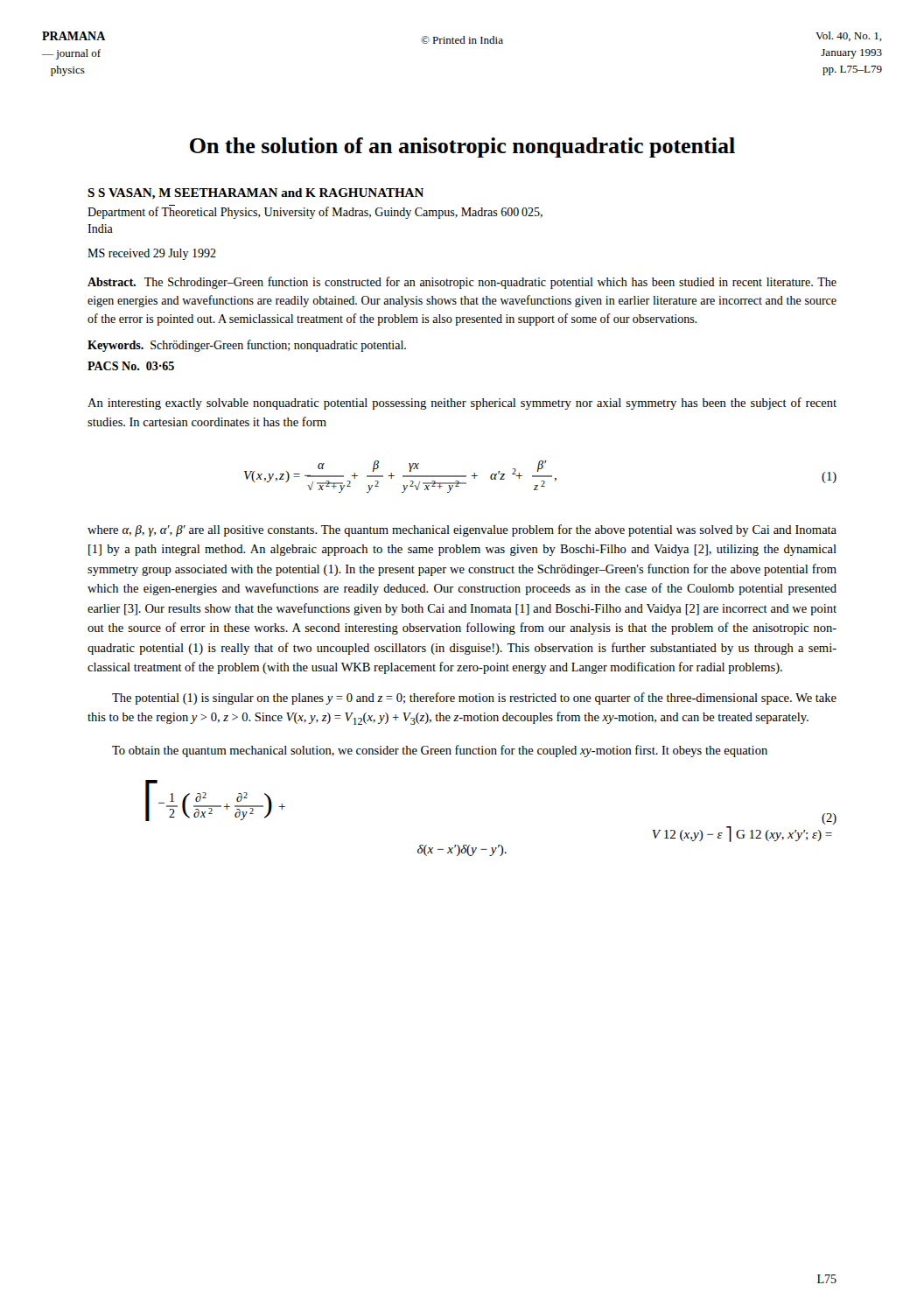Point to the block starting "where α, β, γ,"

(x=462, y=599)
